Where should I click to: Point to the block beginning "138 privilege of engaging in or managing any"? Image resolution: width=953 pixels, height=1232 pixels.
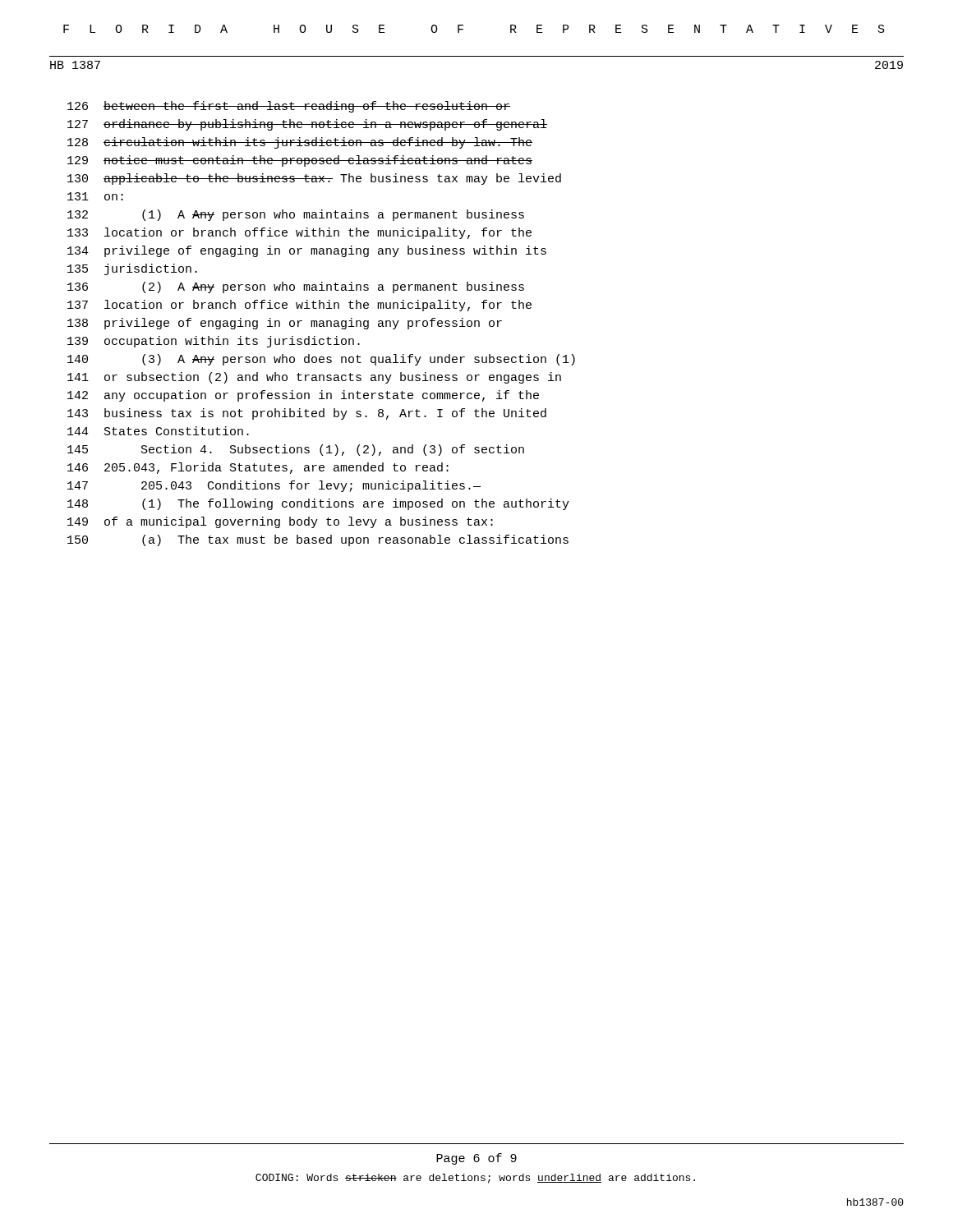[476, 324]
